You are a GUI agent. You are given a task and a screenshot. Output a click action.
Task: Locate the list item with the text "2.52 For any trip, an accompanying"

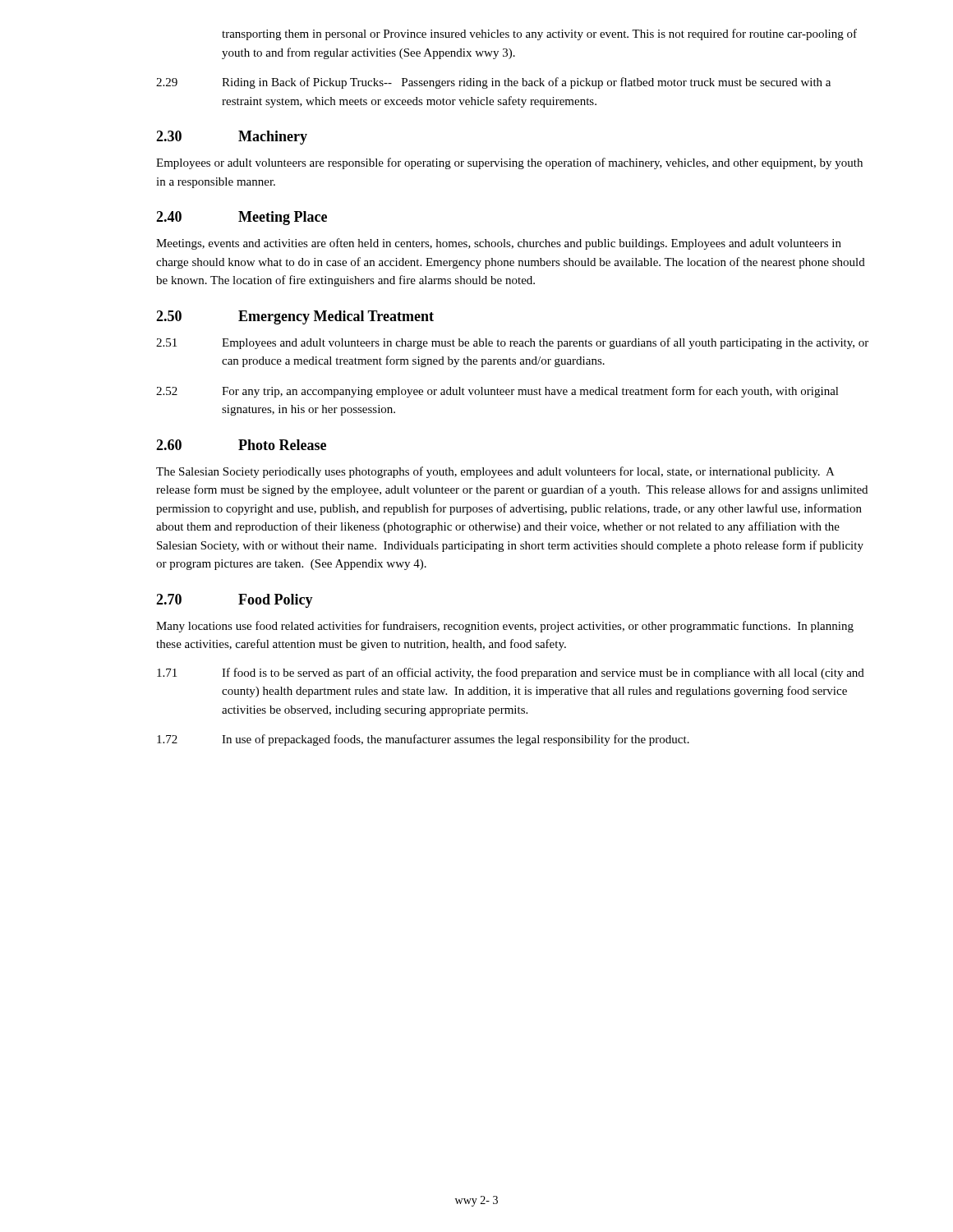tap(513, 400)
